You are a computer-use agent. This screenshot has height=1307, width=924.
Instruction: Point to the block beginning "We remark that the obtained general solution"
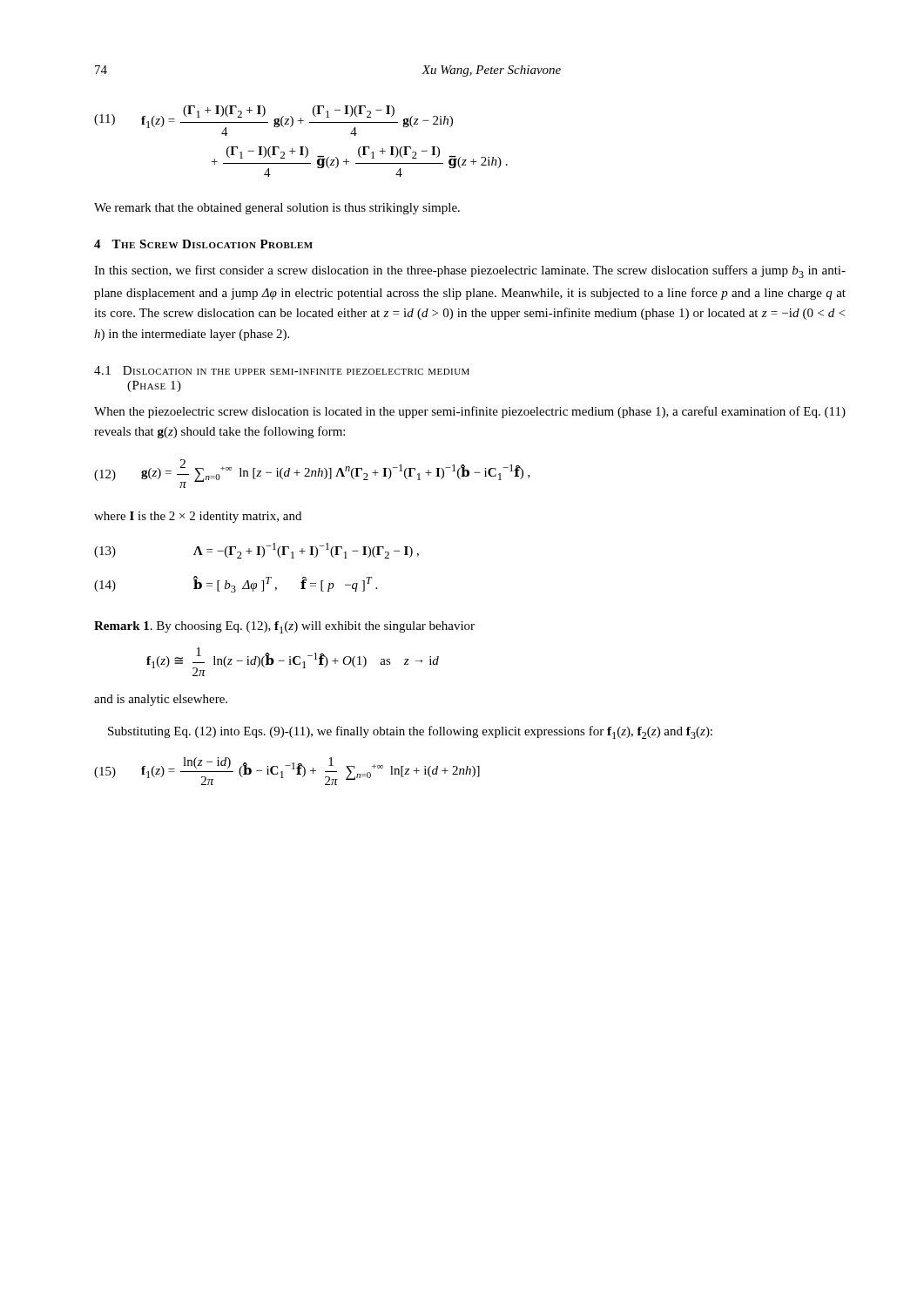(x=277, y=207)
